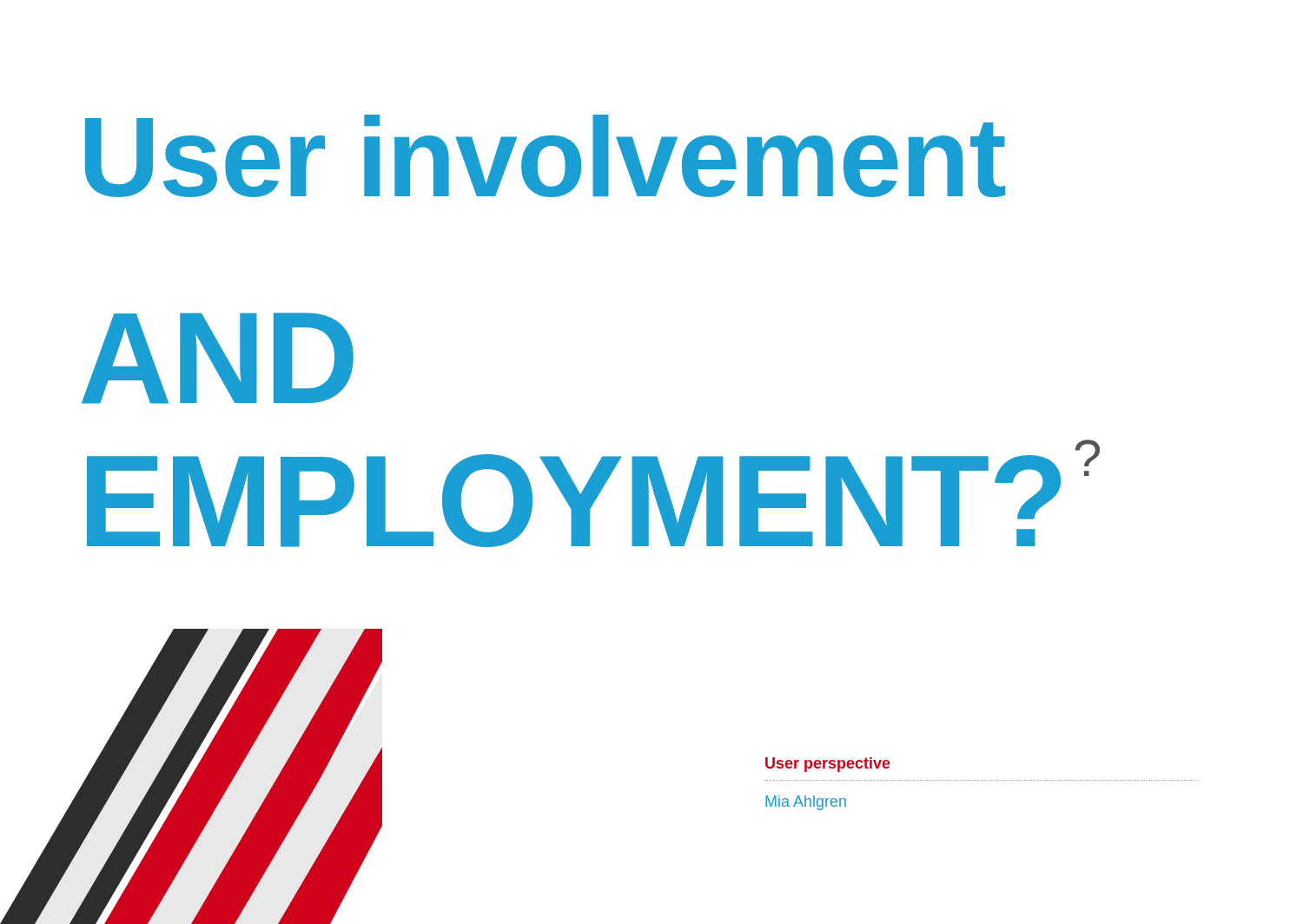Image resolution: width=1303 pixels, height=924 pixels.
Task: Select the text block starting "User involvement"
Action: click(542, 158)
